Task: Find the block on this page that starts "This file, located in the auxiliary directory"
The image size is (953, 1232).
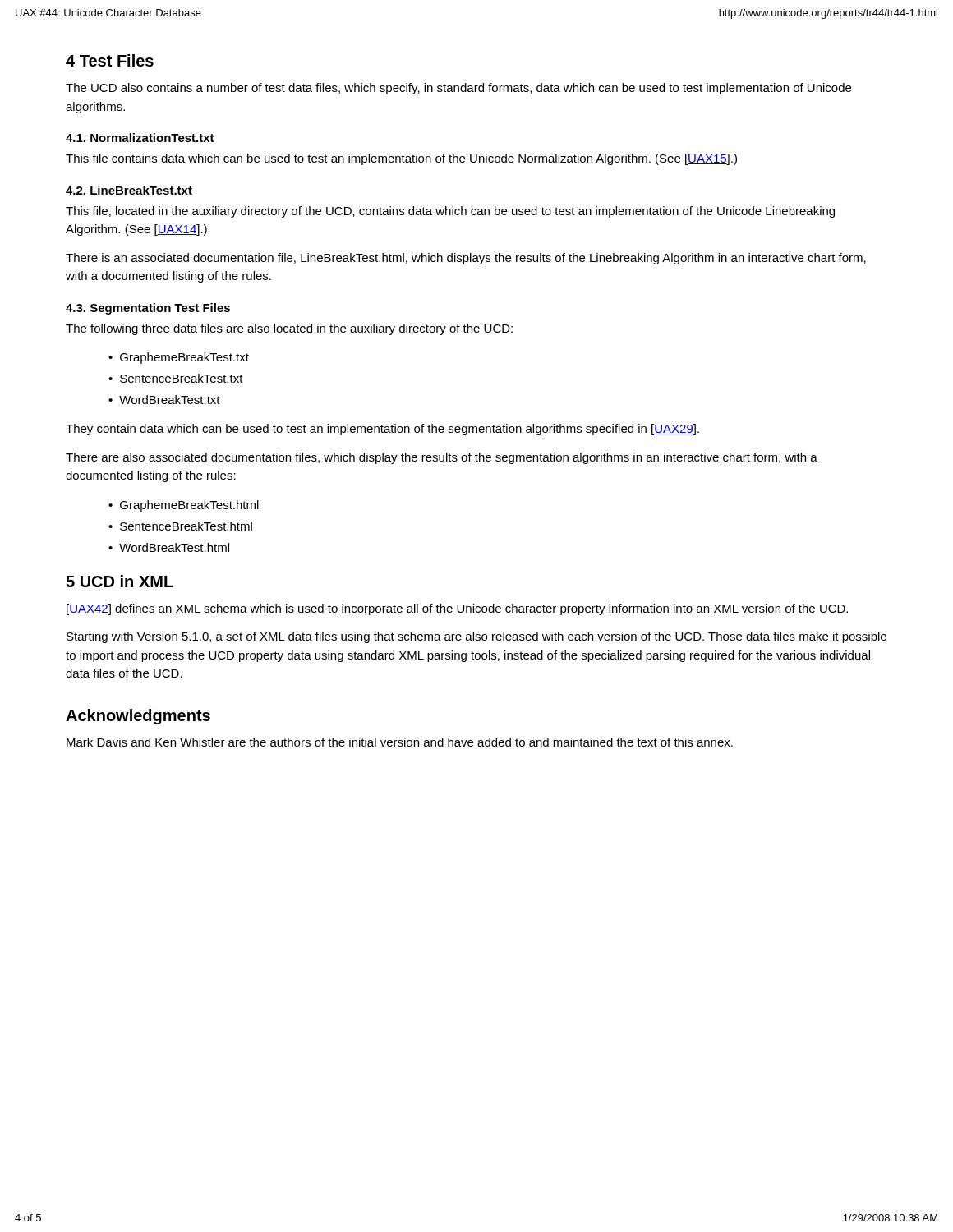Action: tap(476, 220)
